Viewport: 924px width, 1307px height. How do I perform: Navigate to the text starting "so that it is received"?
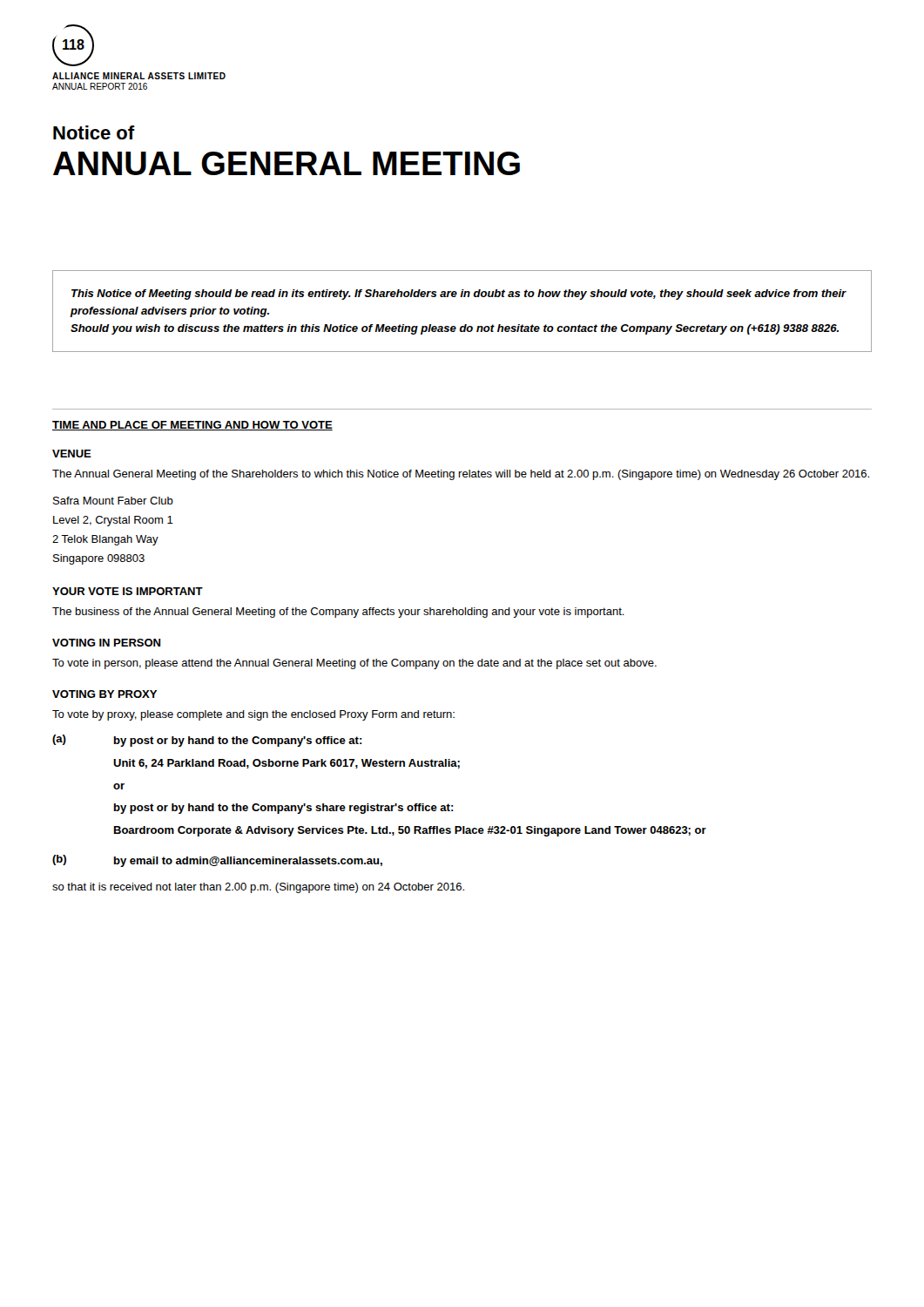point(462,887)
